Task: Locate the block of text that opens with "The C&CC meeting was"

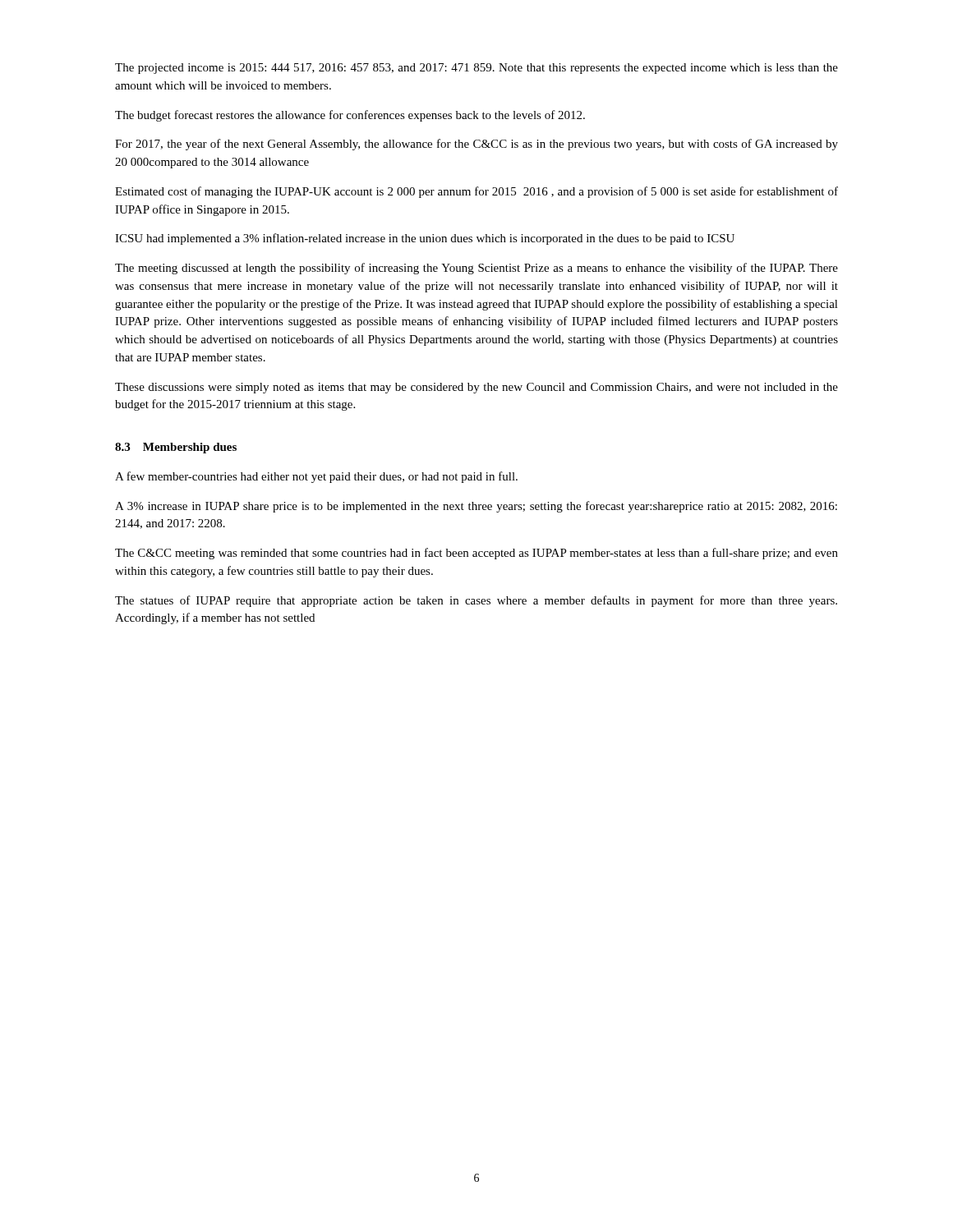Action: coord(476,562)
